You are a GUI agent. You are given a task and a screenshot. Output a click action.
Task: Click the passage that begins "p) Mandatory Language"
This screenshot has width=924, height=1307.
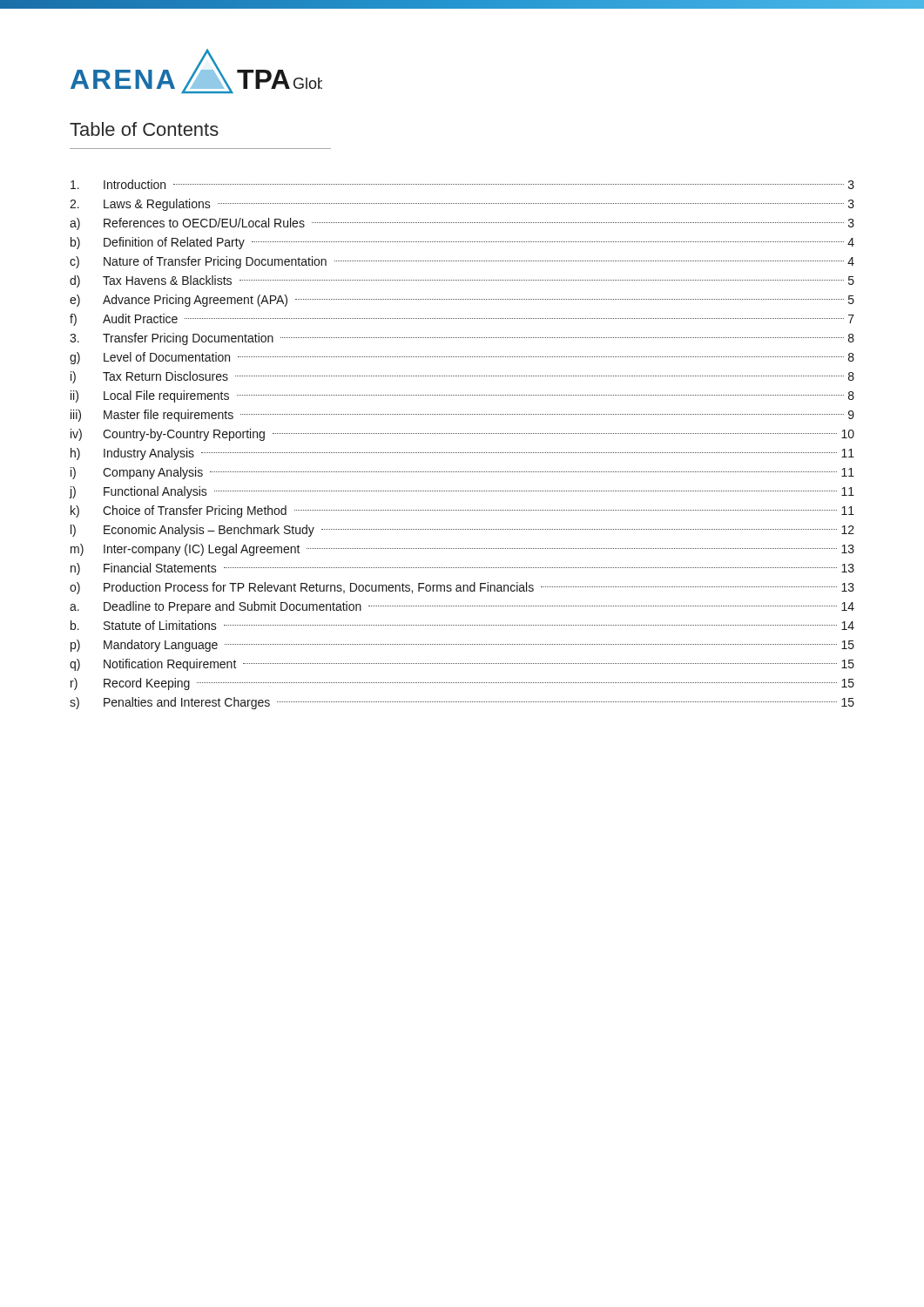pyautogui.click(x=462, y=645)
